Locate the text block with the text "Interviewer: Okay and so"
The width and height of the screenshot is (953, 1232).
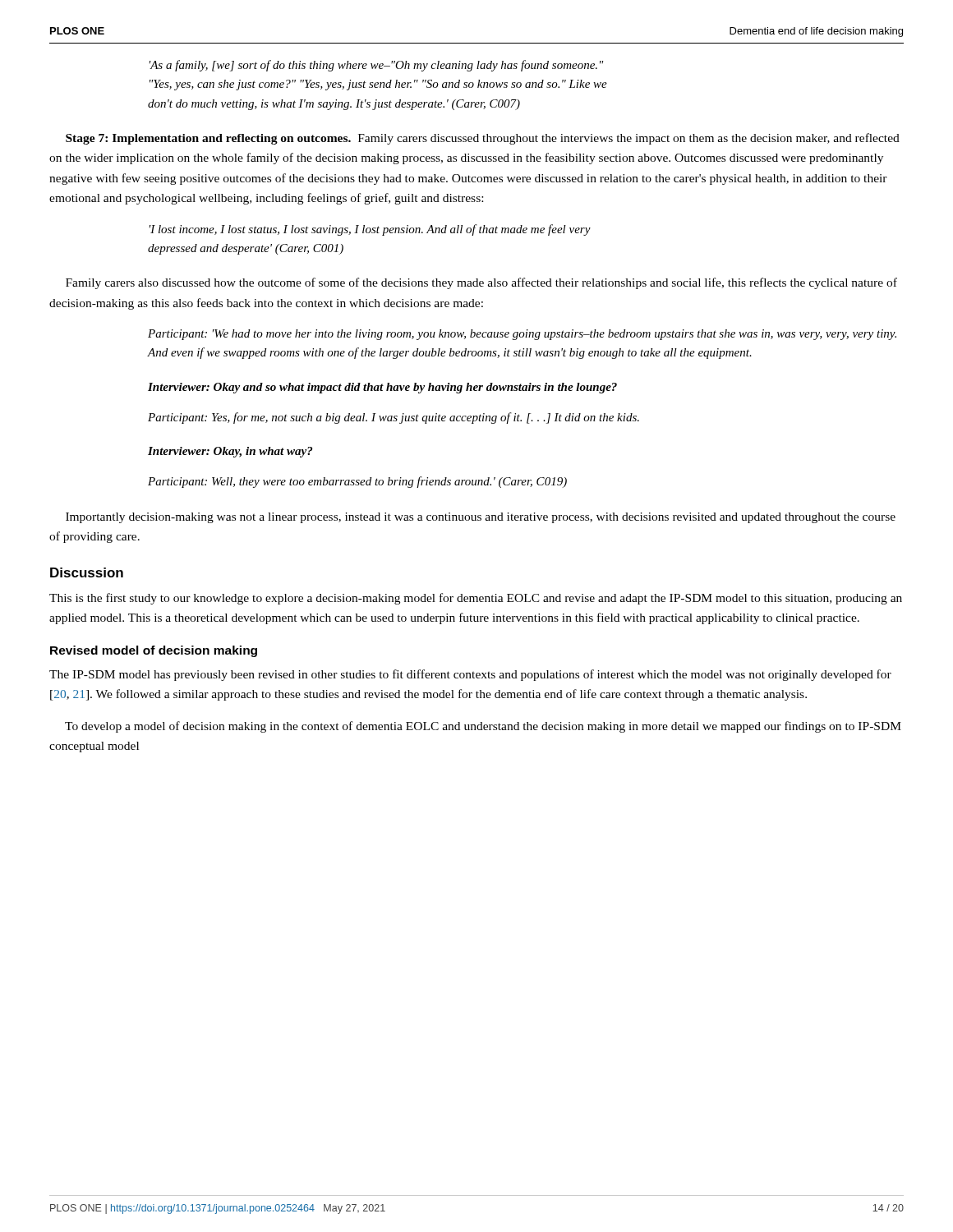pyautogui.click(x=383, y=387)
